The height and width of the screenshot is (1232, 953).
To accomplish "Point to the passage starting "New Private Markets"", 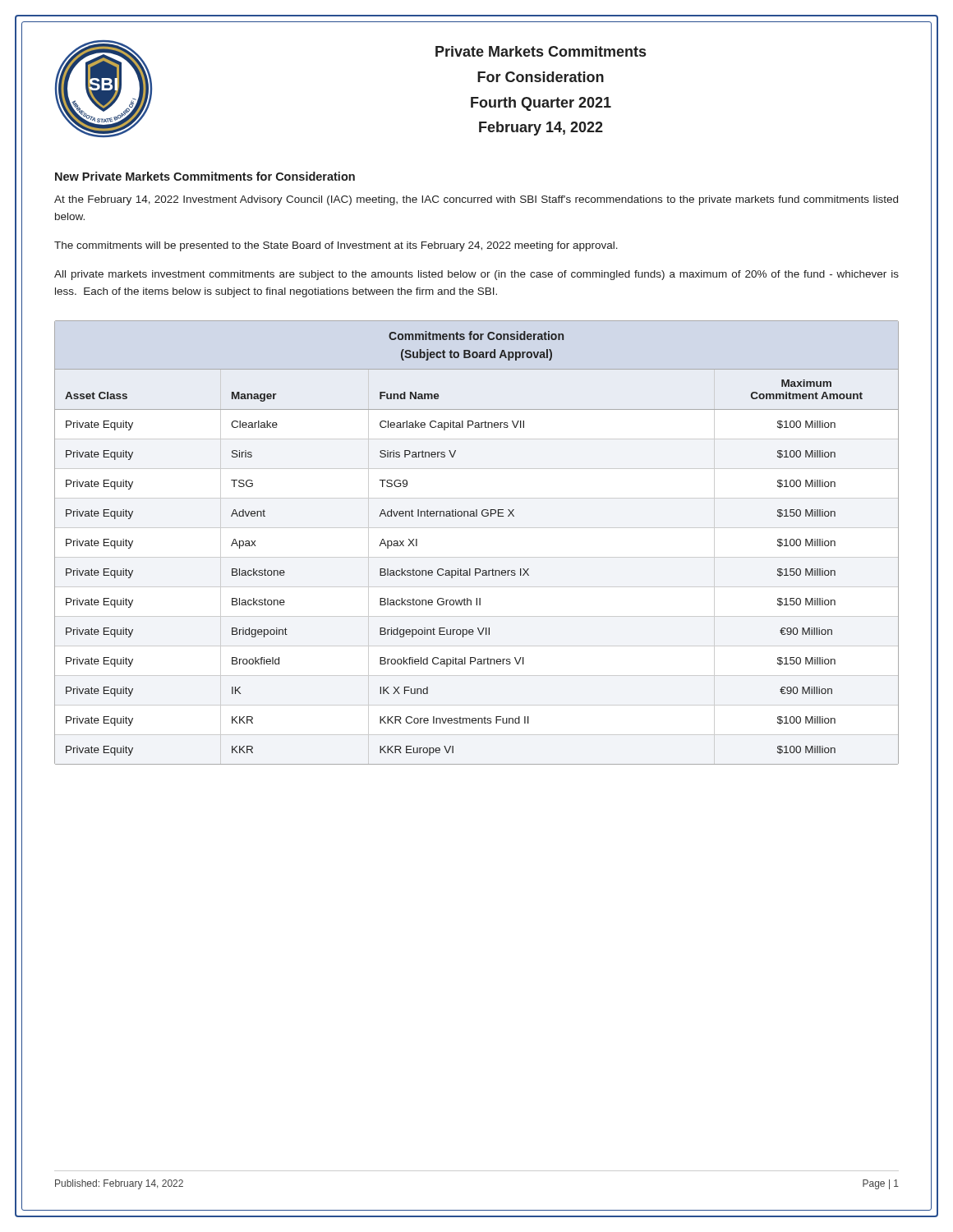I will [x=205, y=177].
